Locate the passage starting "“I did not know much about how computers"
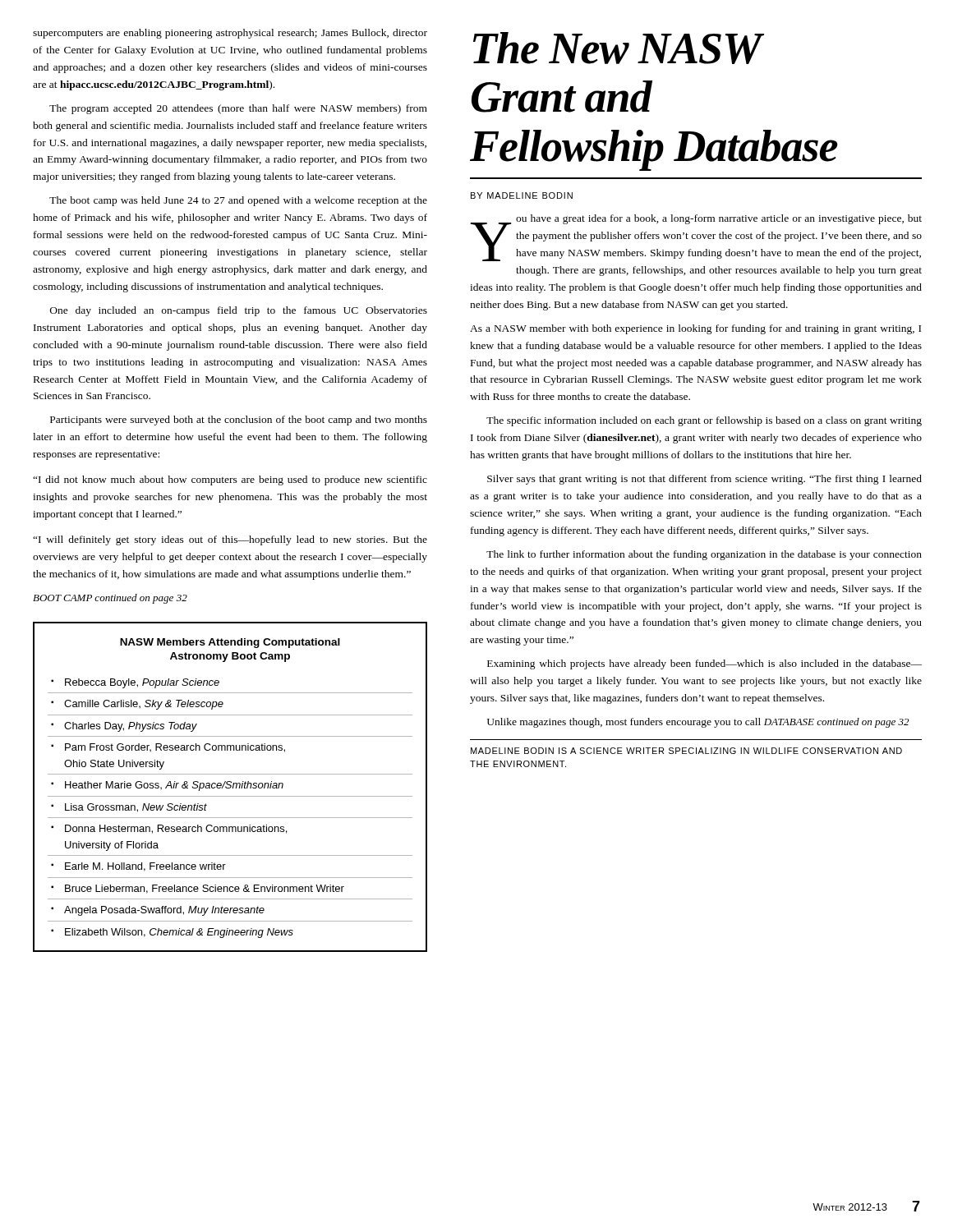The width and height of the screenshot is (953, 1232). coord(230,497)
